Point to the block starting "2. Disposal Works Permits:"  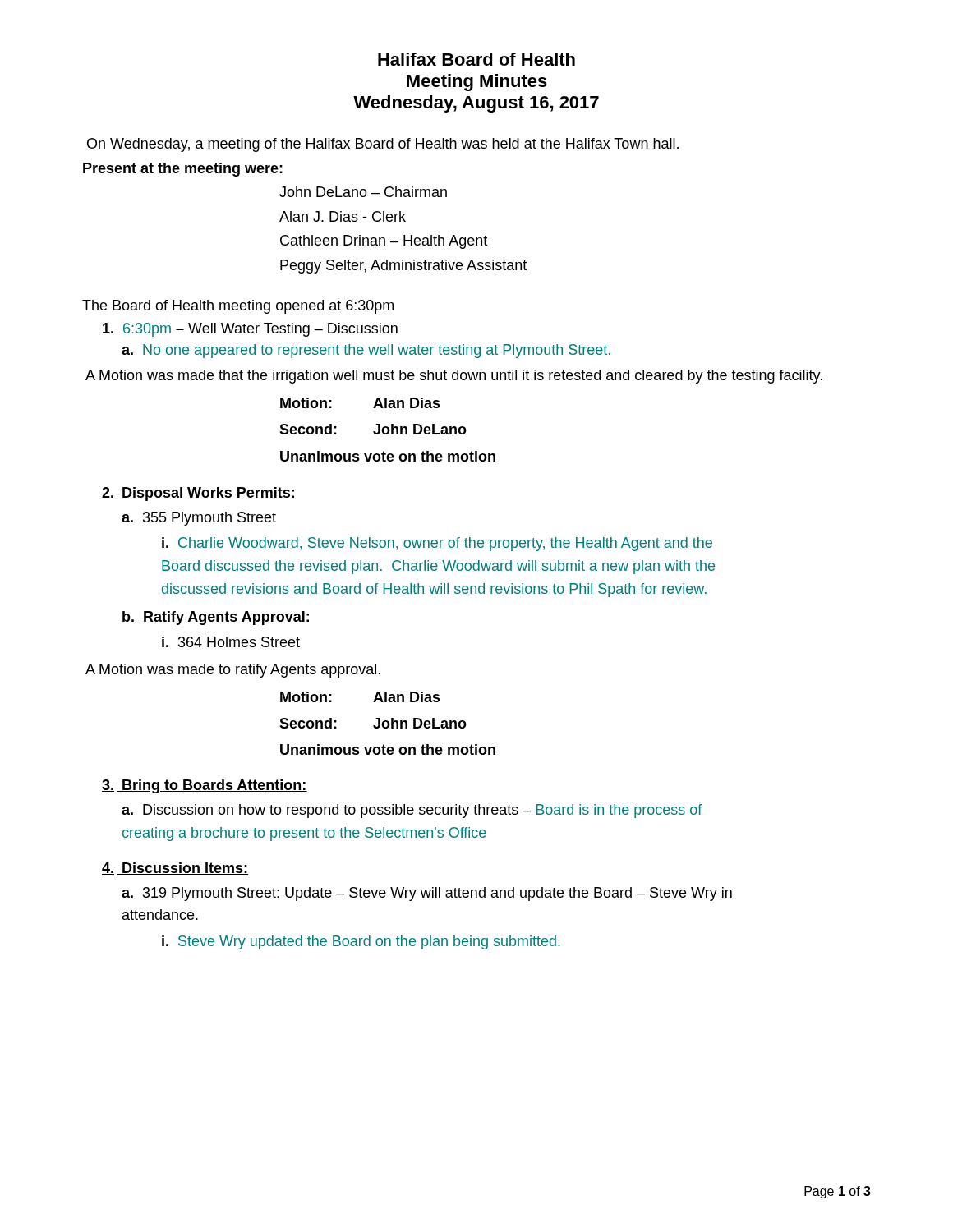pos(199,493)
